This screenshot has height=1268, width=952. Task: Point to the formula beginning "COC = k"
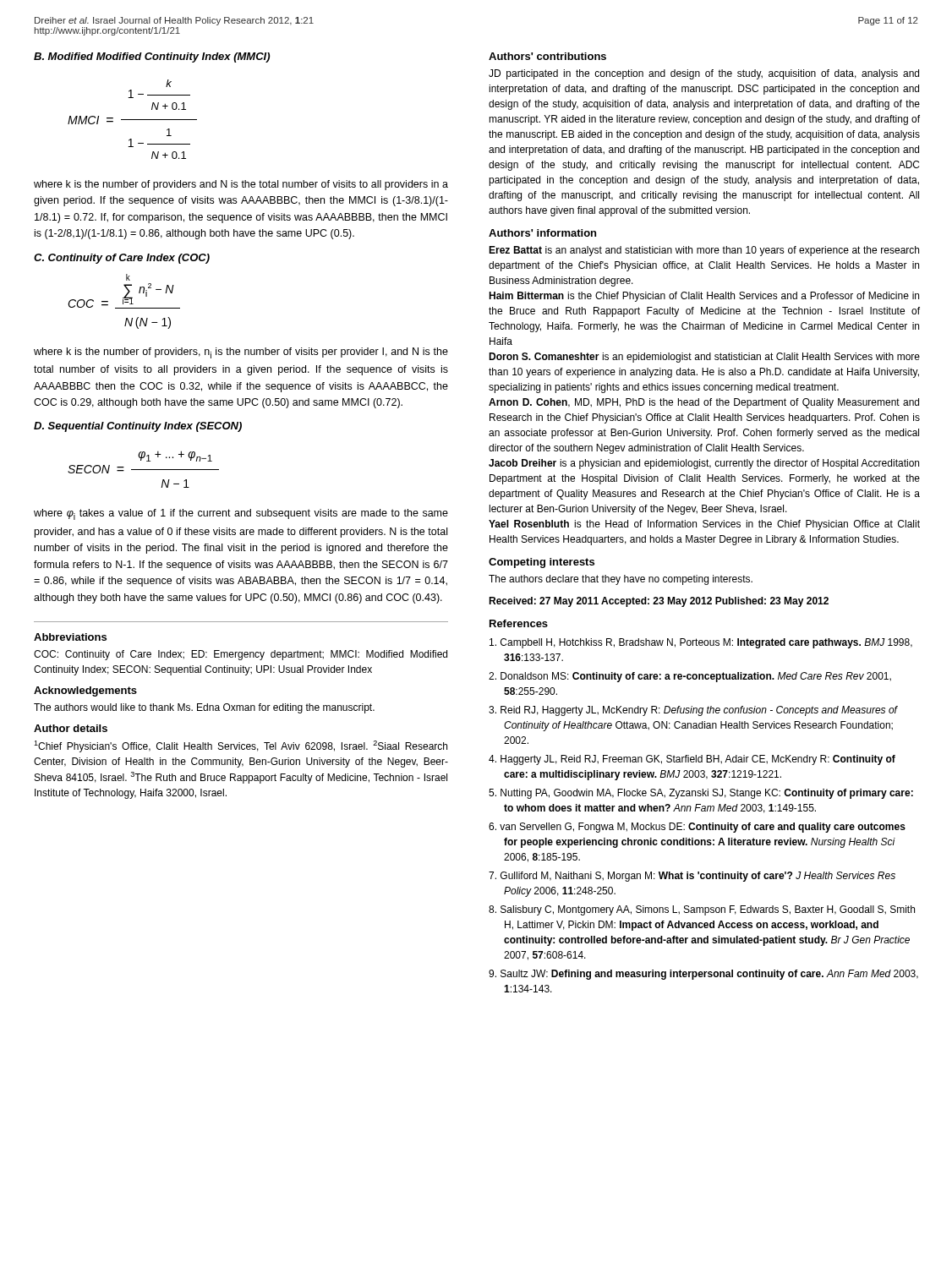point(128,277)
